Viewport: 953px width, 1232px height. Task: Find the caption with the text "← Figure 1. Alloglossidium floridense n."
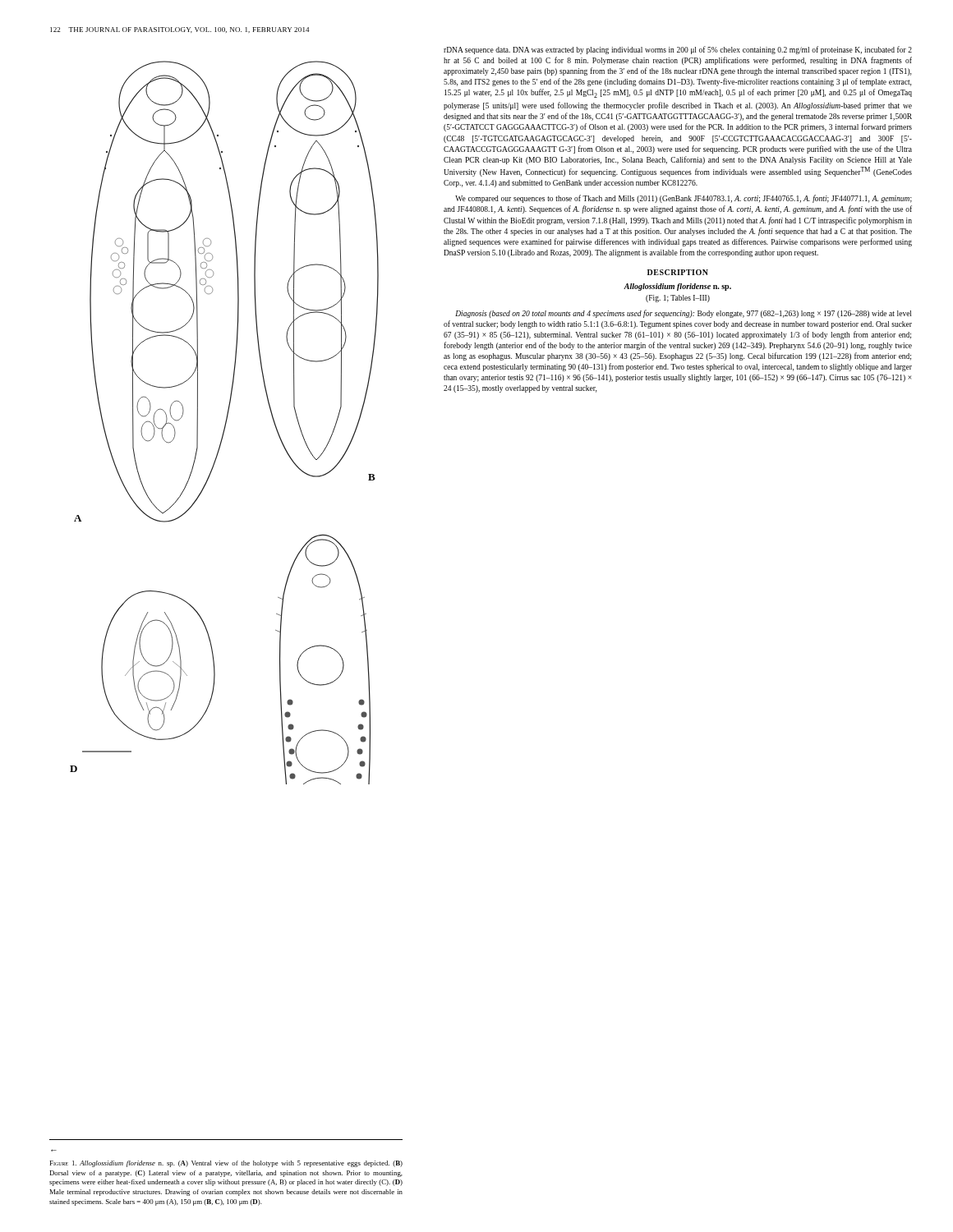(x=226, y=1175)
